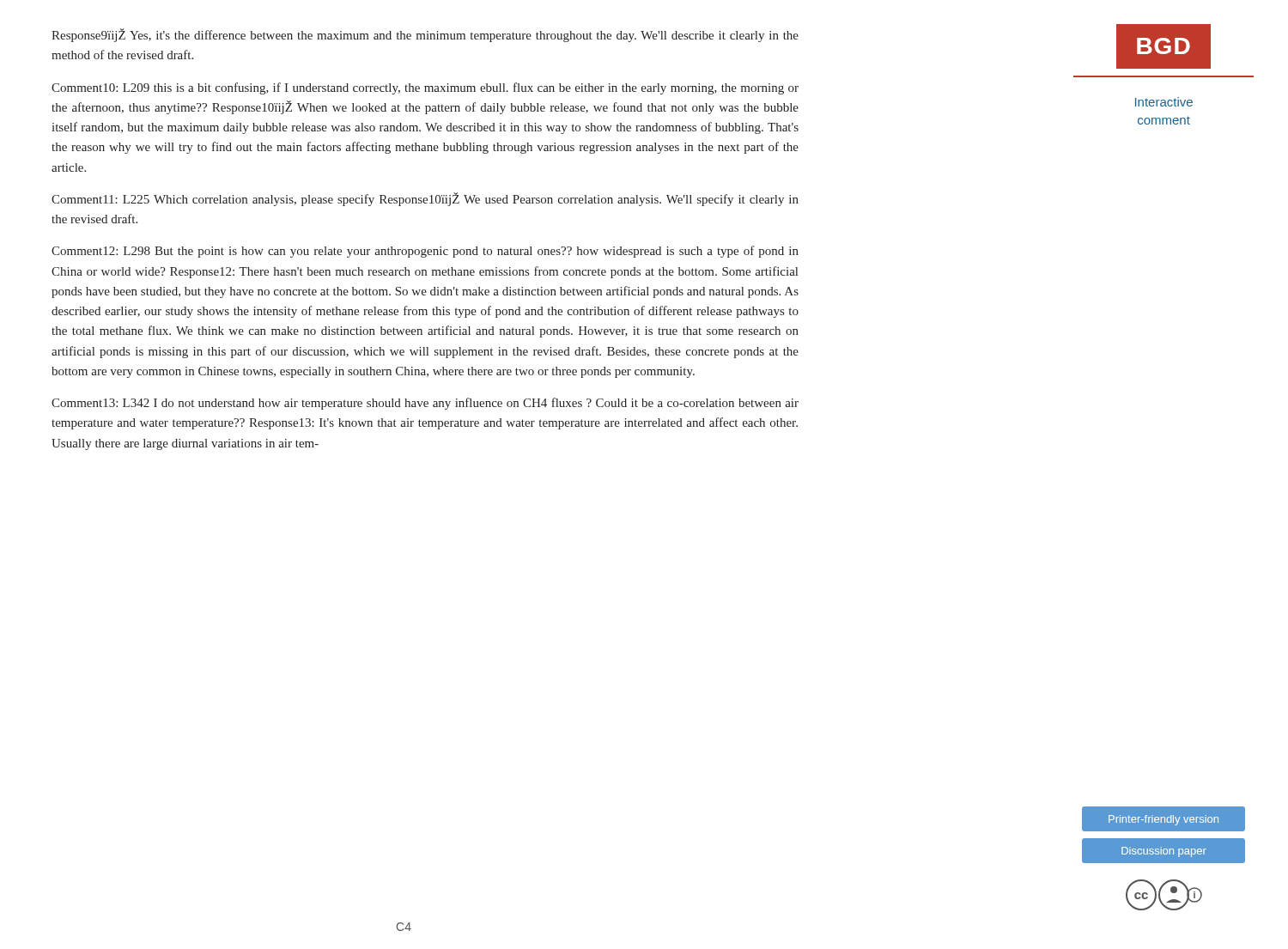Locate the block of text that opens with "Comment10: L209 this is a"
This screenshot has width=1288, height=949.
425,127
